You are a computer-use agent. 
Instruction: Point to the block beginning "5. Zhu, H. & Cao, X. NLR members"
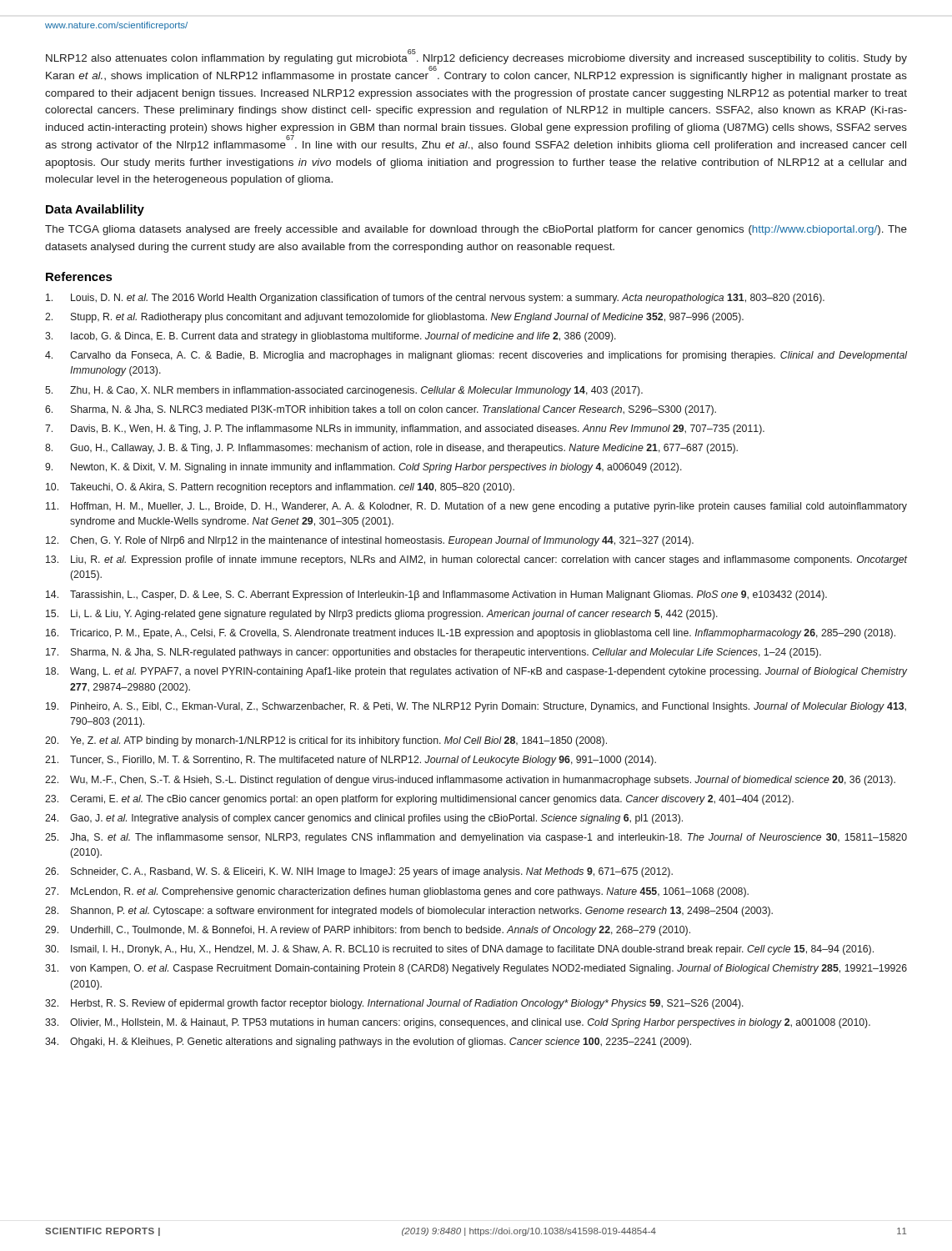coord(476,390)
